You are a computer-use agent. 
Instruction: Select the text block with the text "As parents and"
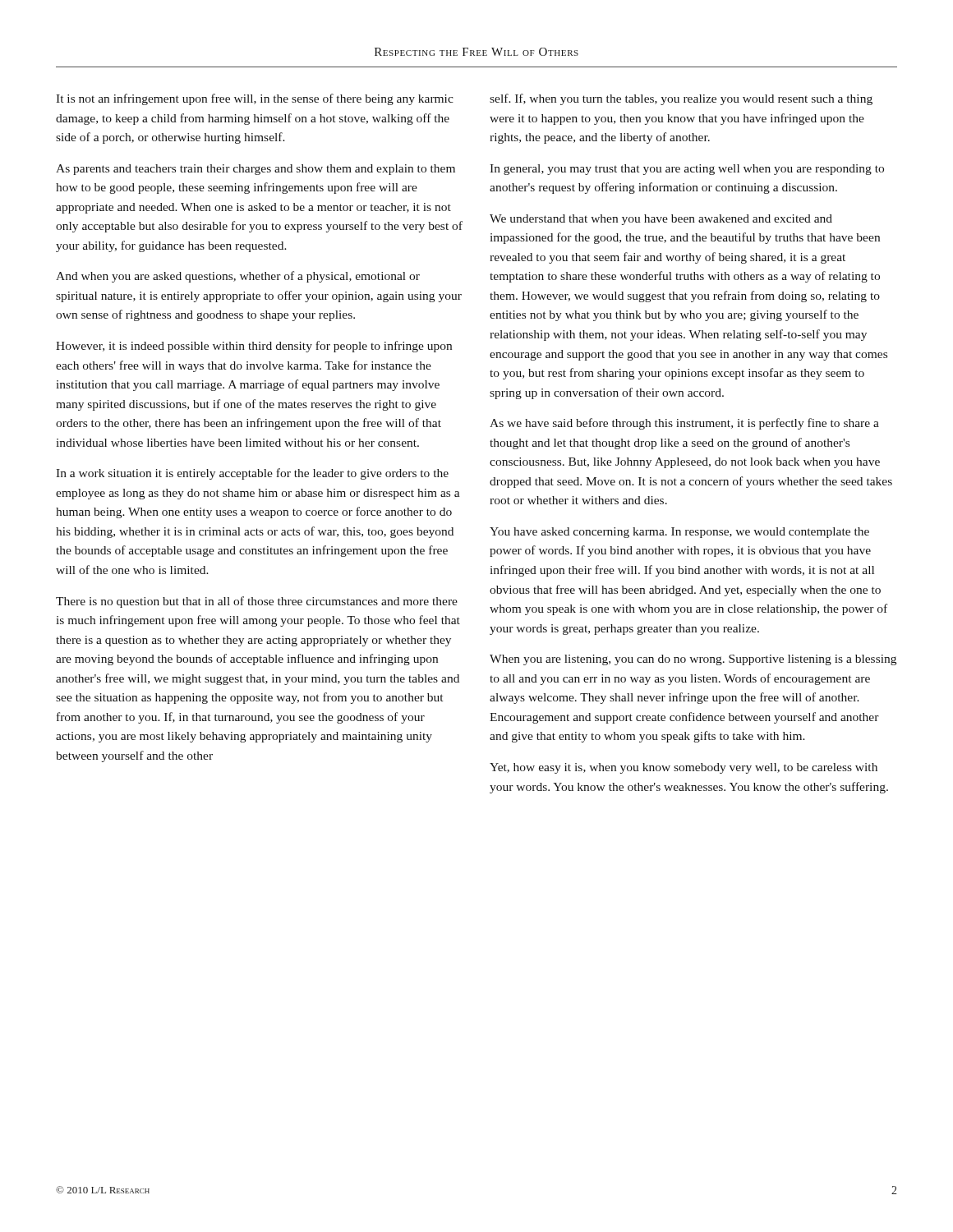(259, 206)
